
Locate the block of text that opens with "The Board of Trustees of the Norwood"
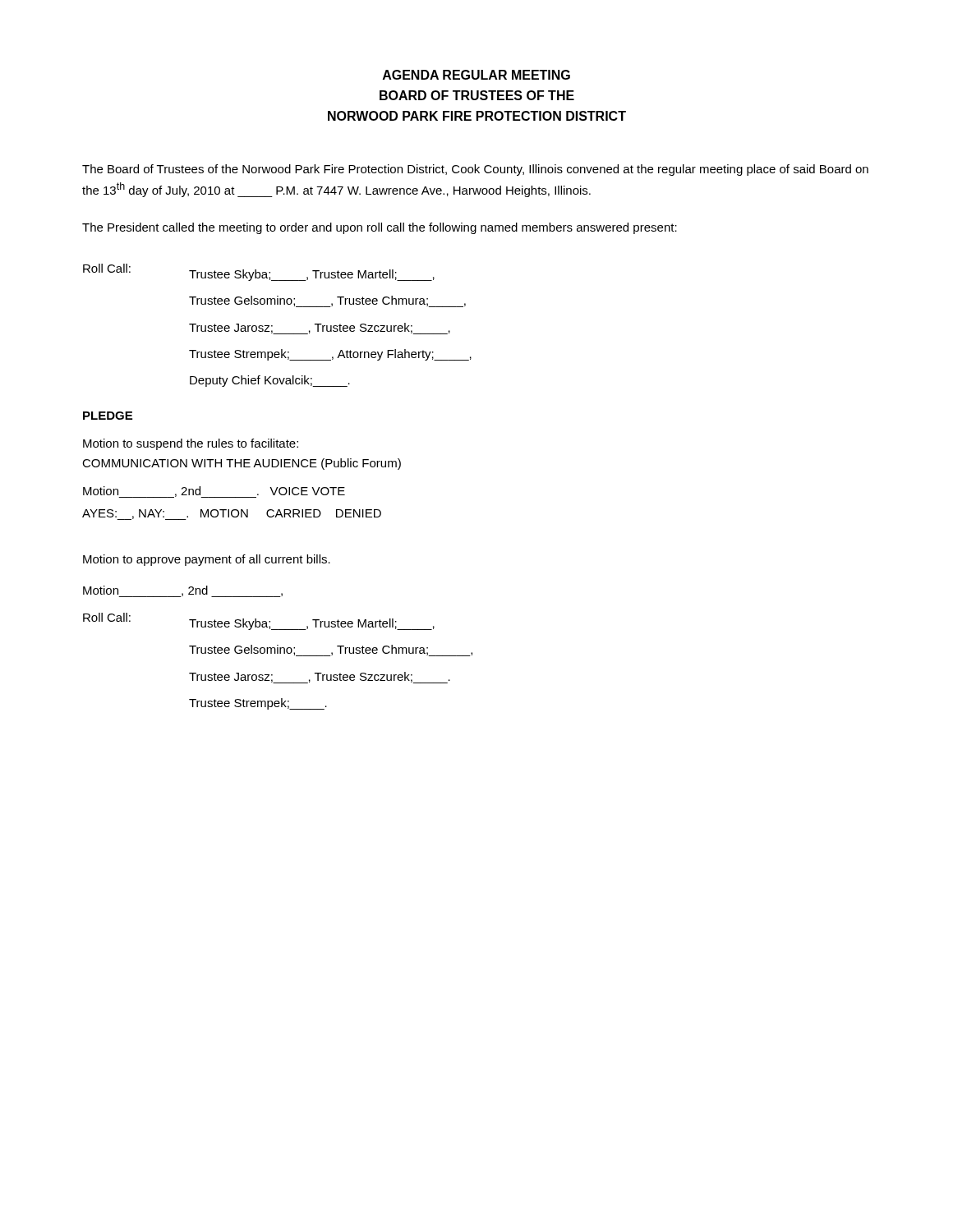pyautogui.click(x=476, y=180)
